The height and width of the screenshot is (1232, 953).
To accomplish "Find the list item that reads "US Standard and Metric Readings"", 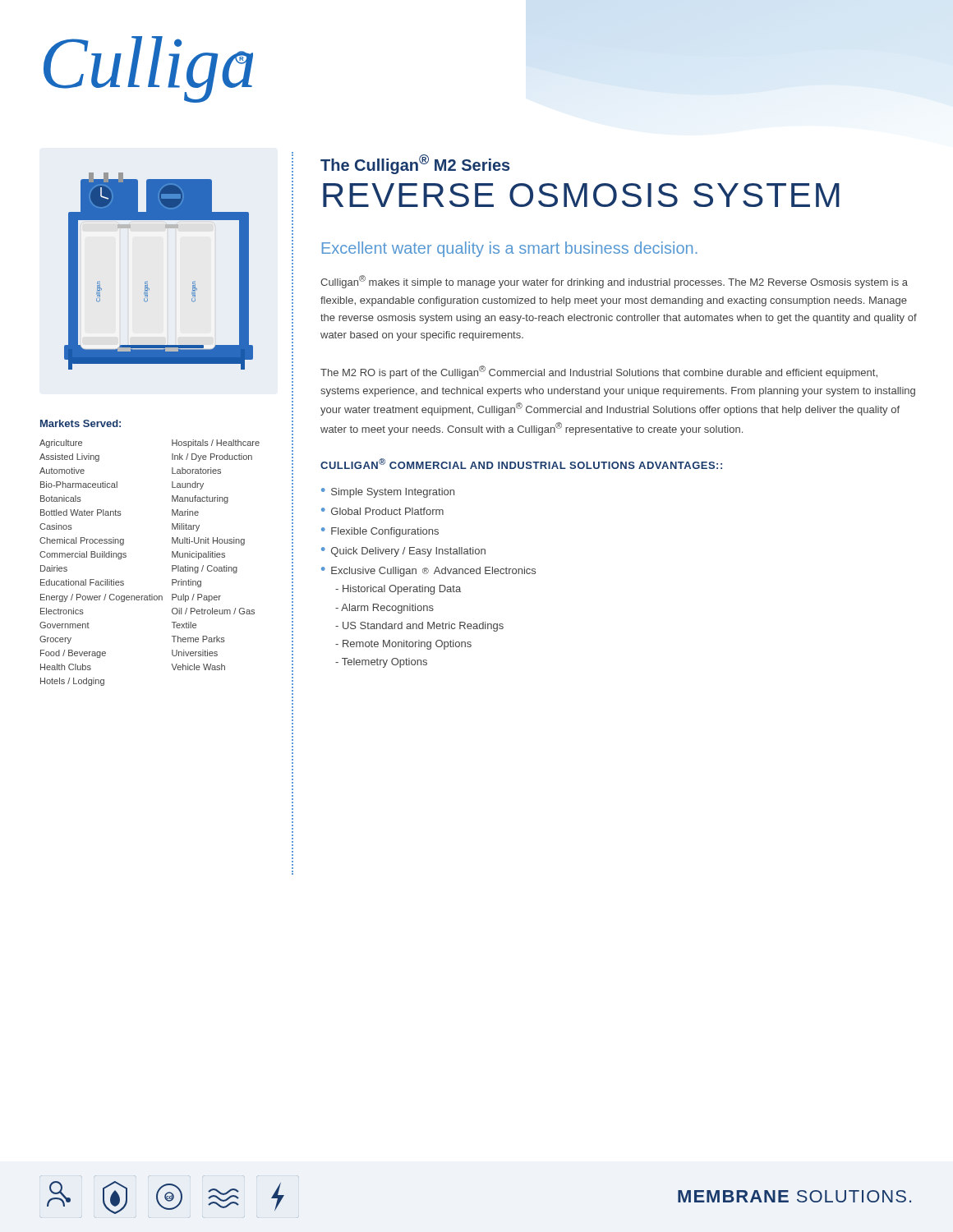I will pos(419,627).
